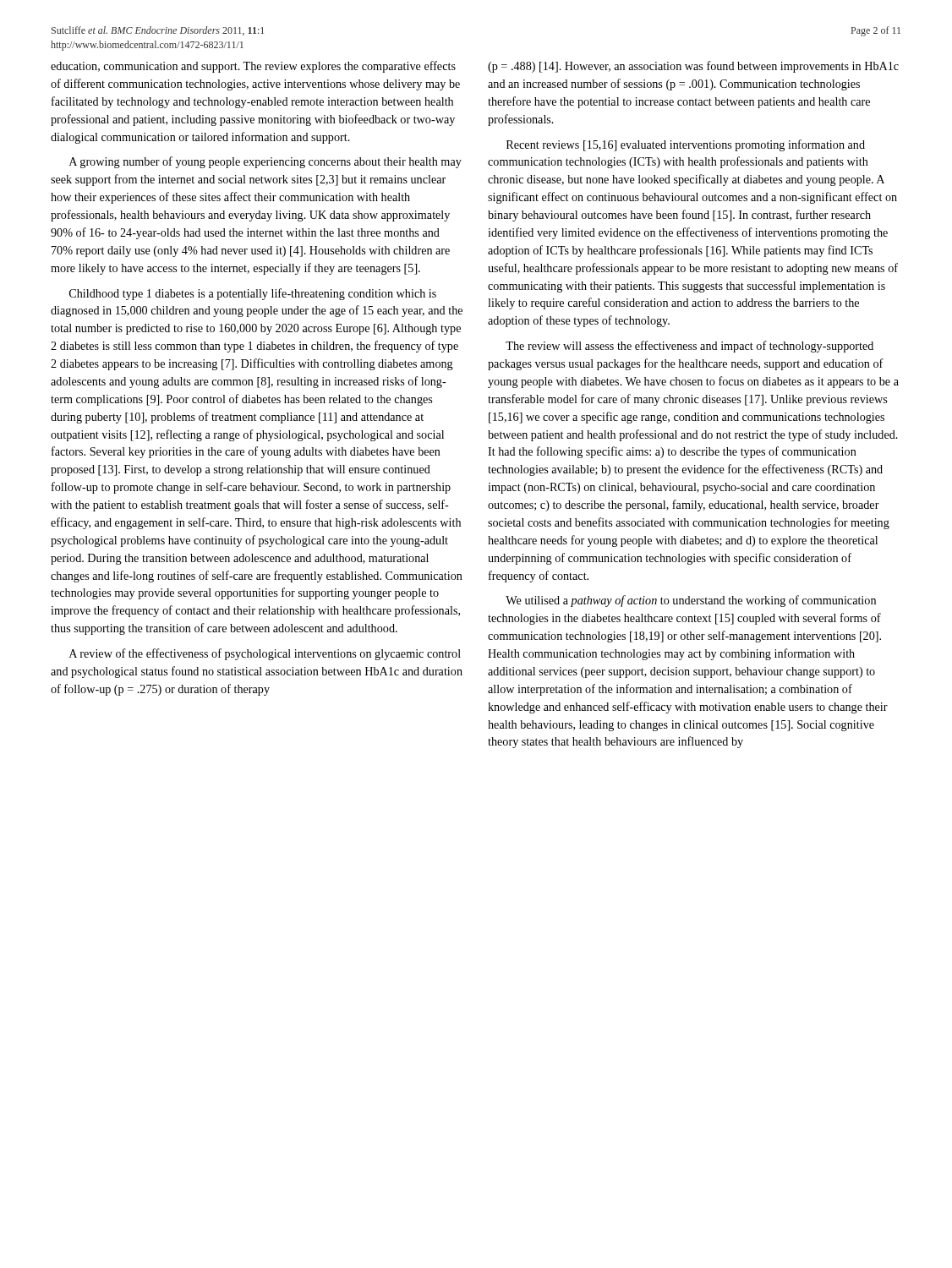This screenshot has height=1268, width=952.
Task: Find the text block containing "(p = .488) [14]. However, an association"
Action: click(x=695, y=404)
